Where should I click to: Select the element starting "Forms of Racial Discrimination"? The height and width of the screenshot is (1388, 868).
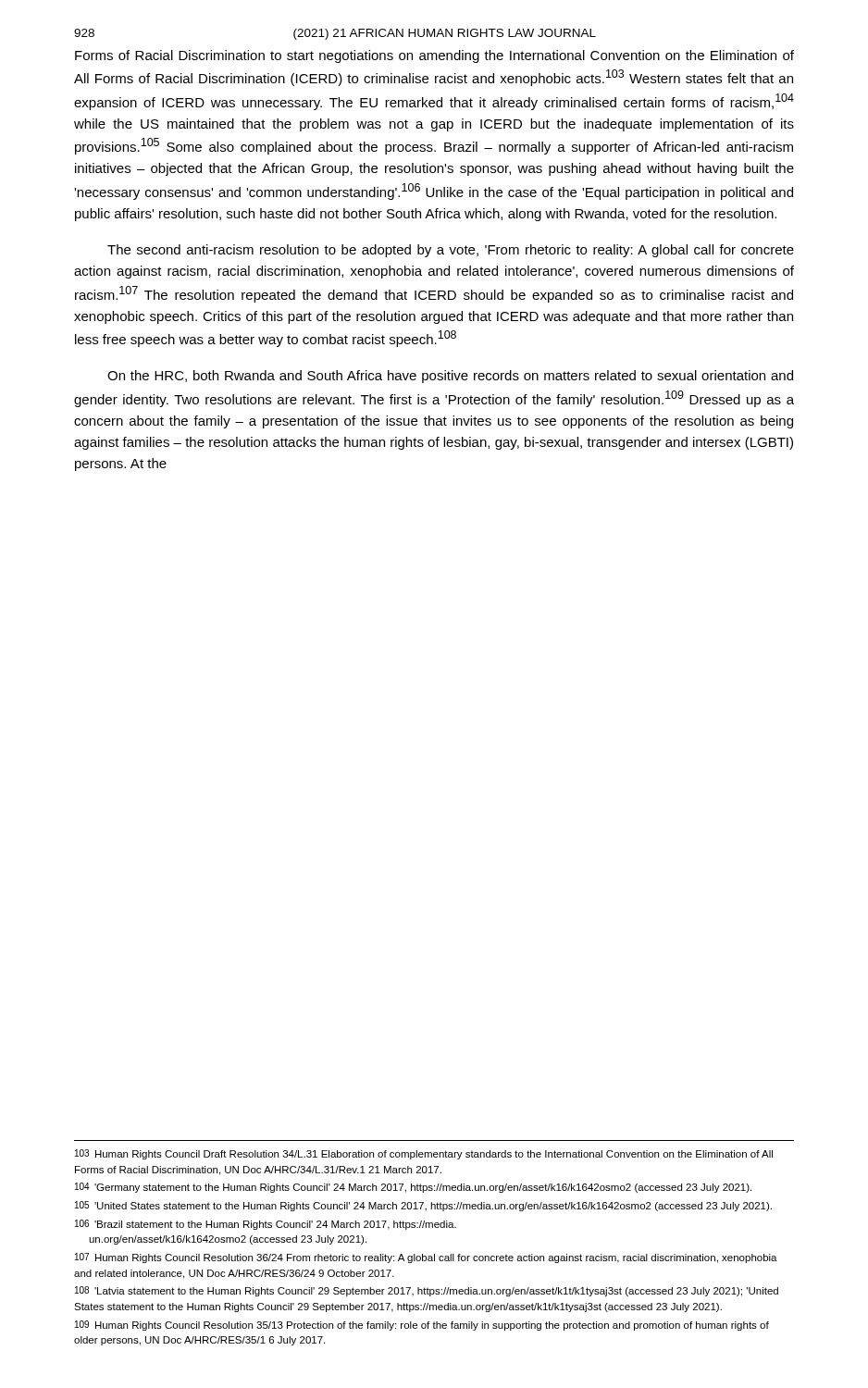[434, 259]
